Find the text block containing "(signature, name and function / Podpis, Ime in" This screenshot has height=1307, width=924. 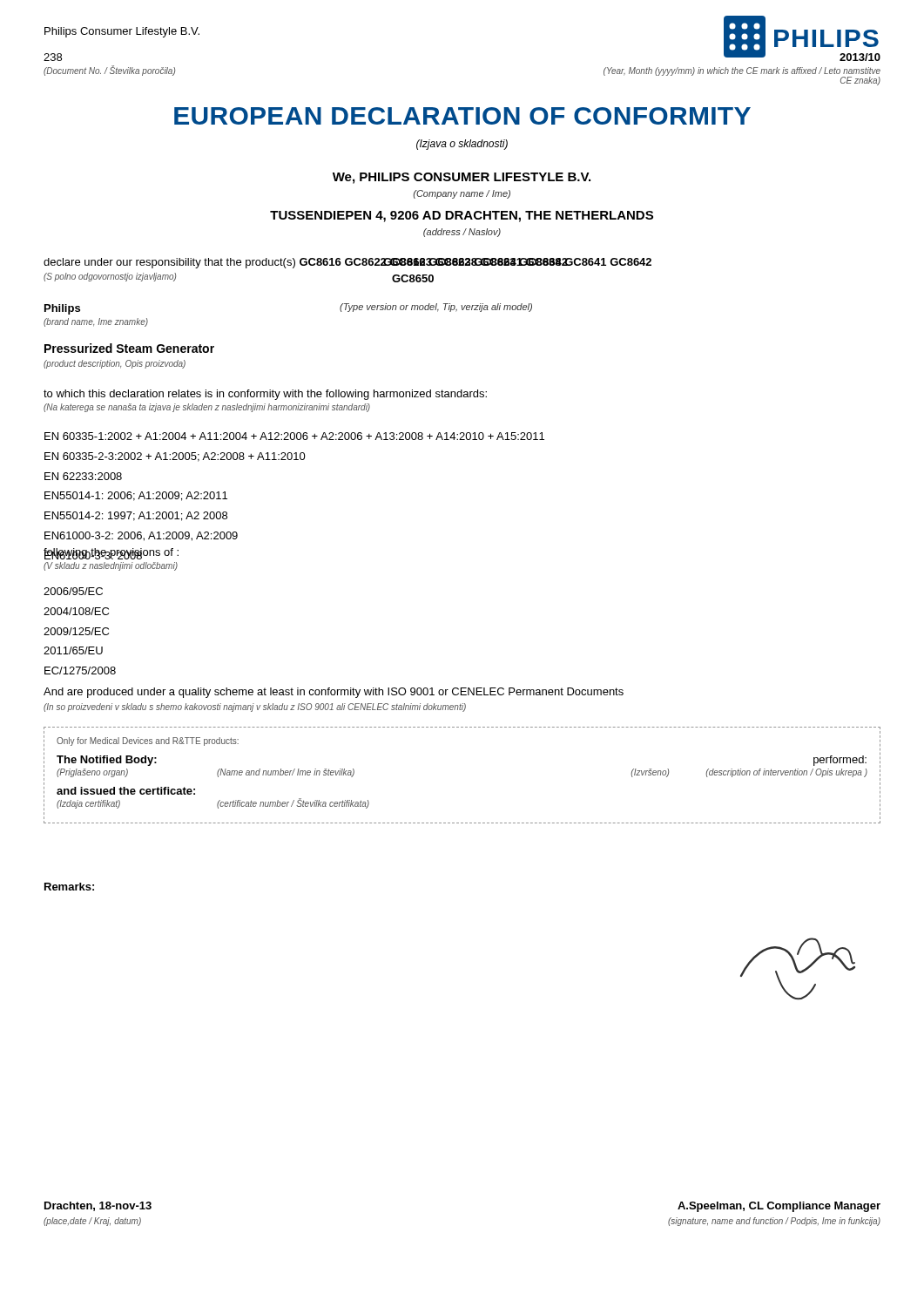774,1221
